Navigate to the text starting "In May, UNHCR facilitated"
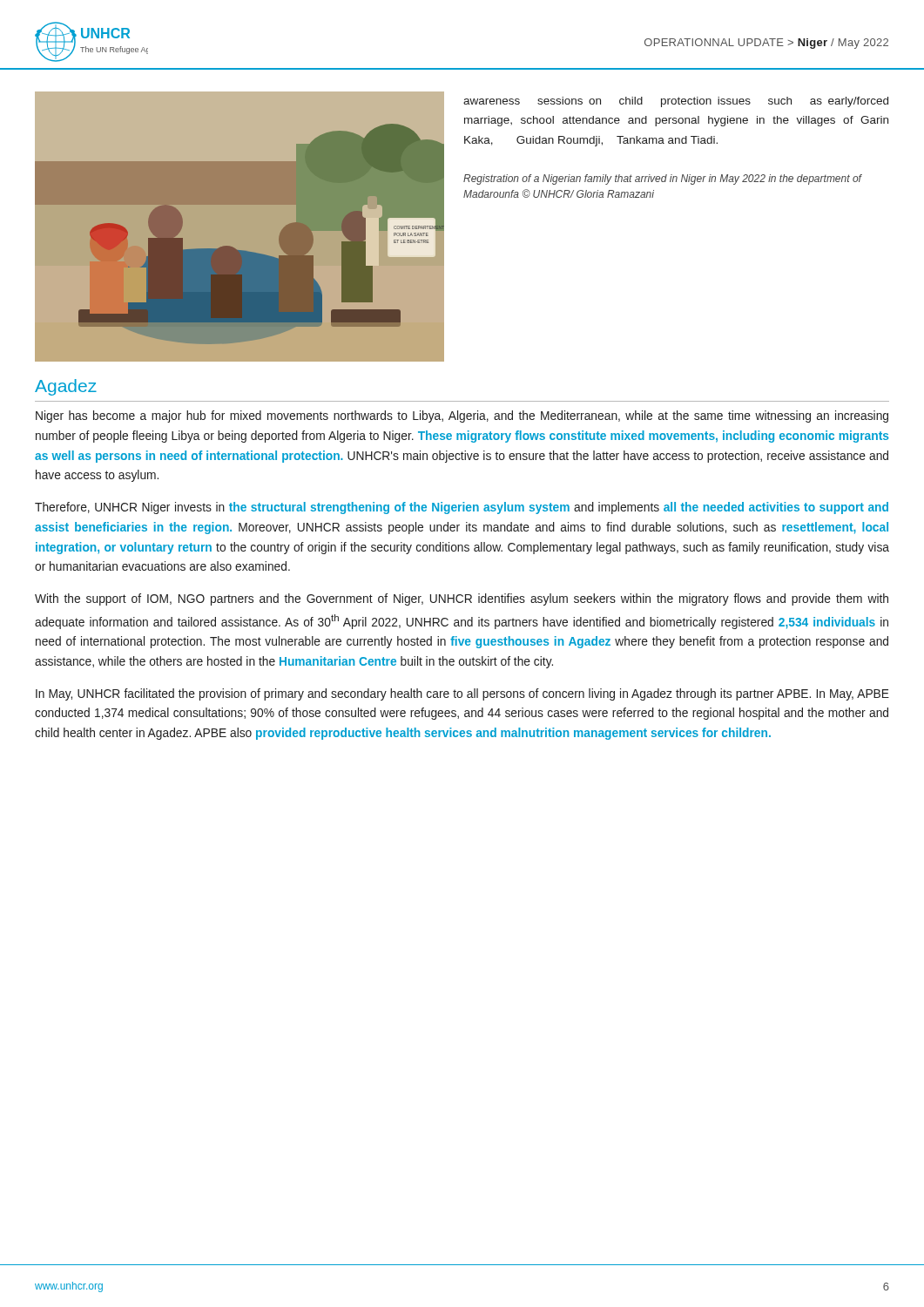Image resolution: width=924 pixels, height=1307 pixels. point(462,713)
